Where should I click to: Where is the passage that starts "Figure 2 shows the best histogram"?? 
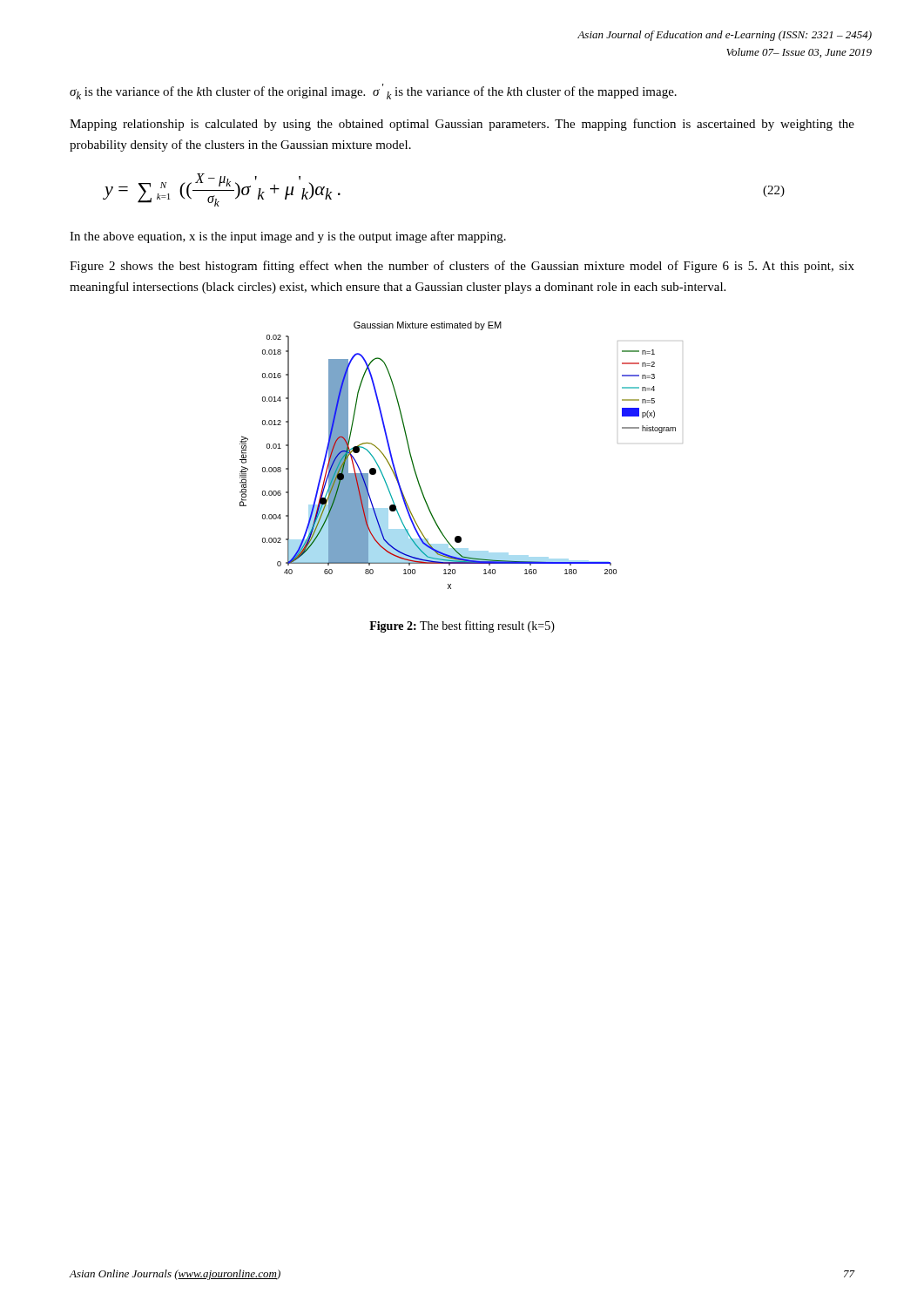[x=462, y=276]
